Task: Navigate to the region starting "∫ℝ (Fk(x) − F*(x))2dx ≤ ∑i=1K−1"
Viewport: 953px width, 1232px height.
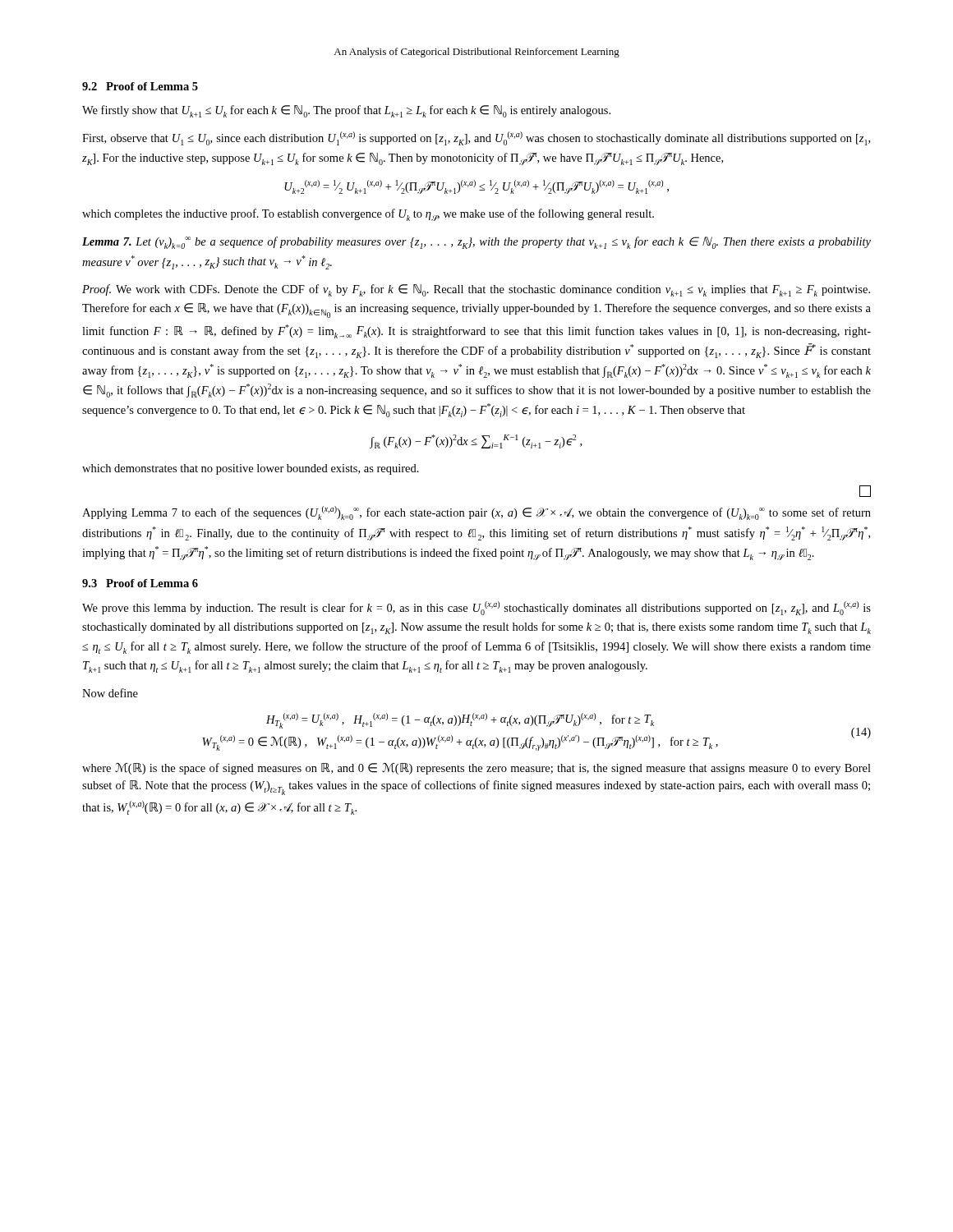Action: point(476,441)
